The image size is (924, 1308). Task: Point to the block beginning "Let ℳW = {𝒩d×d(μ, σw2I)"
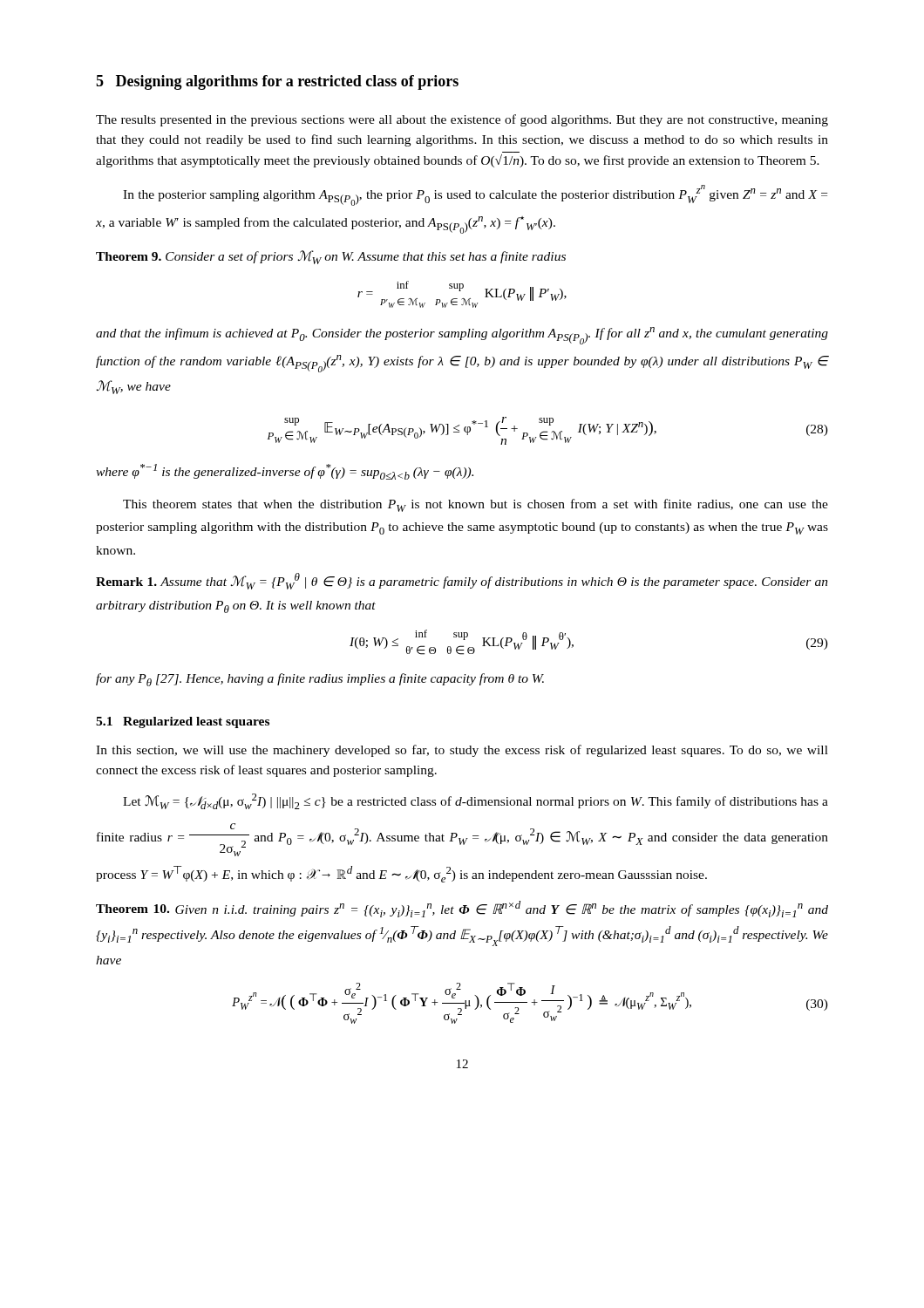pos(462,838)
